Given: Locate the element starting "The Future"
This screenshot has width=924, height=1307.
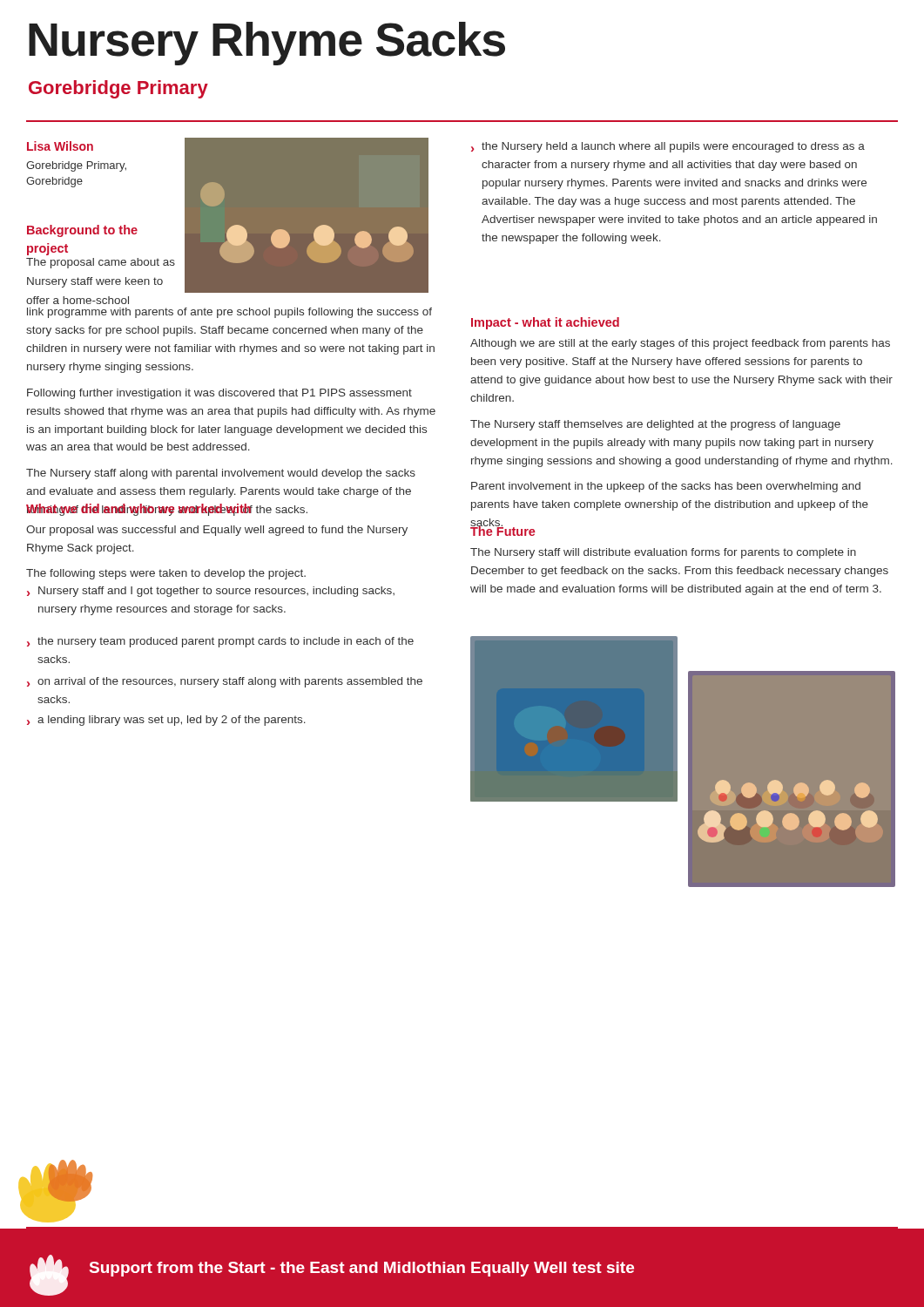Looking at the screenshot, I should click(x=503, y=531).
